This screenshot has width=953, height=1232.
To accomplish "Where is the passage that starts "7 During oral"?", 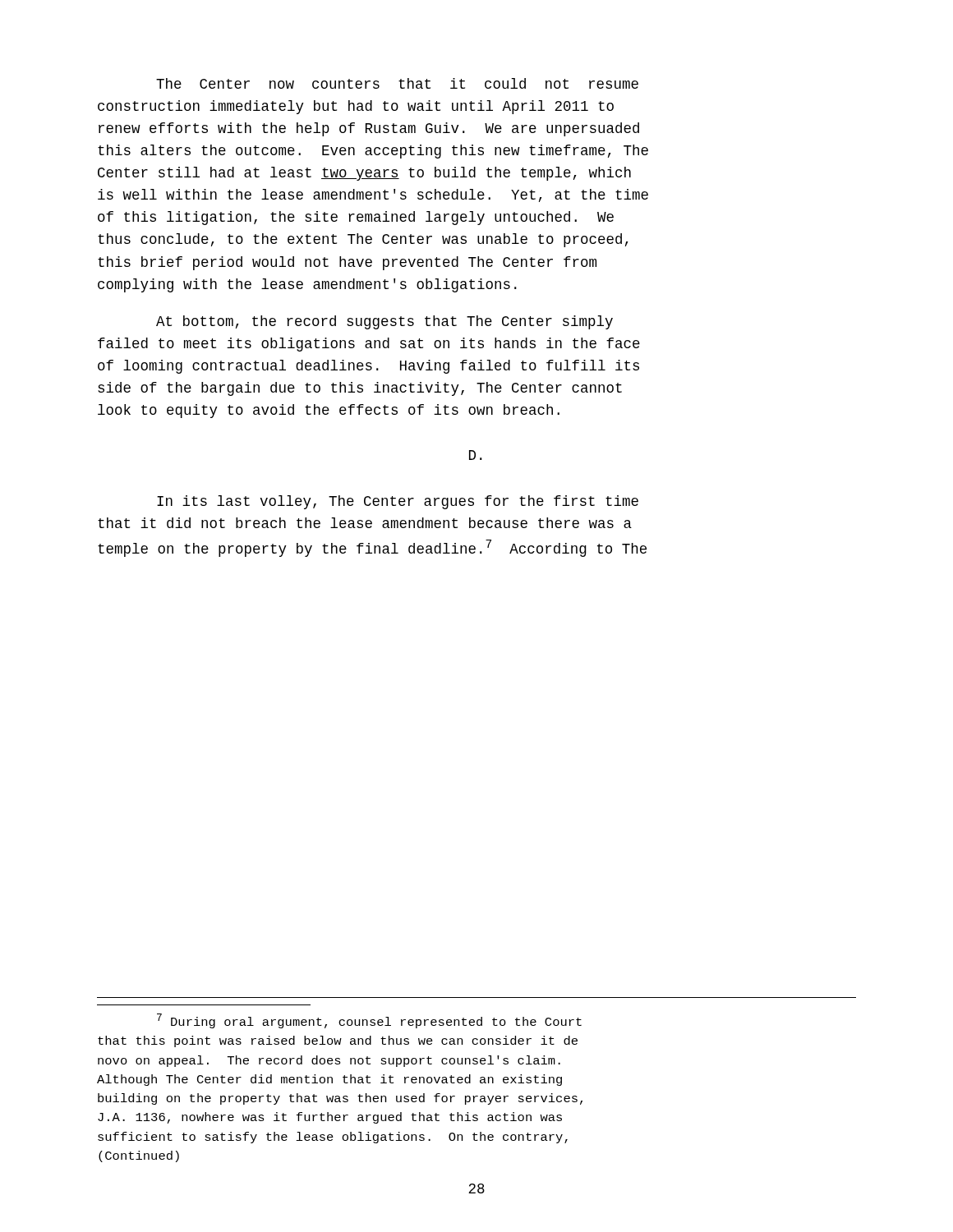I will 476,1085.
